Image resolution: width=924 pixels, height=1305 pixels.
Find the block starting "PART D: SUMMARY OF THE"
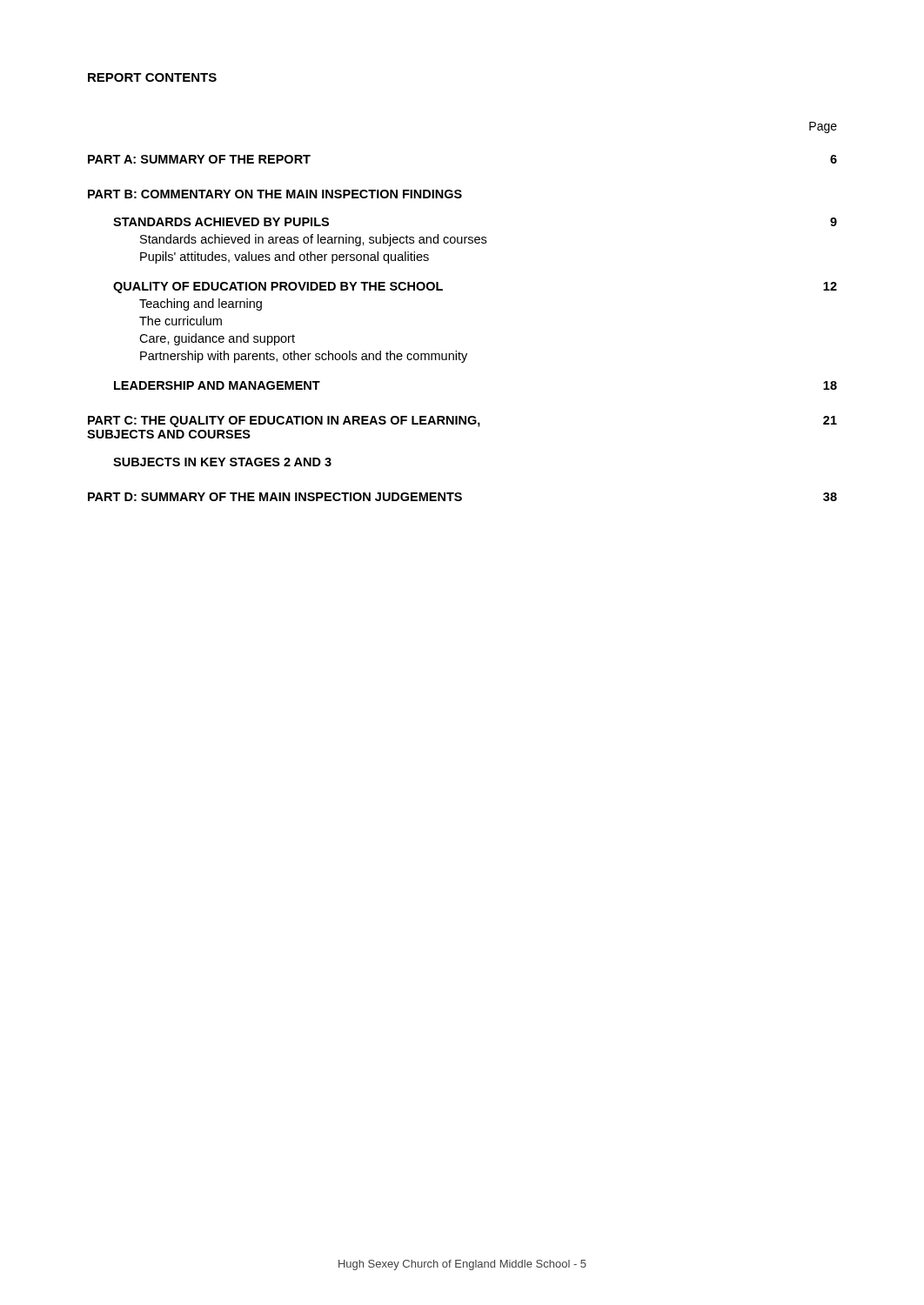[462, 497]
